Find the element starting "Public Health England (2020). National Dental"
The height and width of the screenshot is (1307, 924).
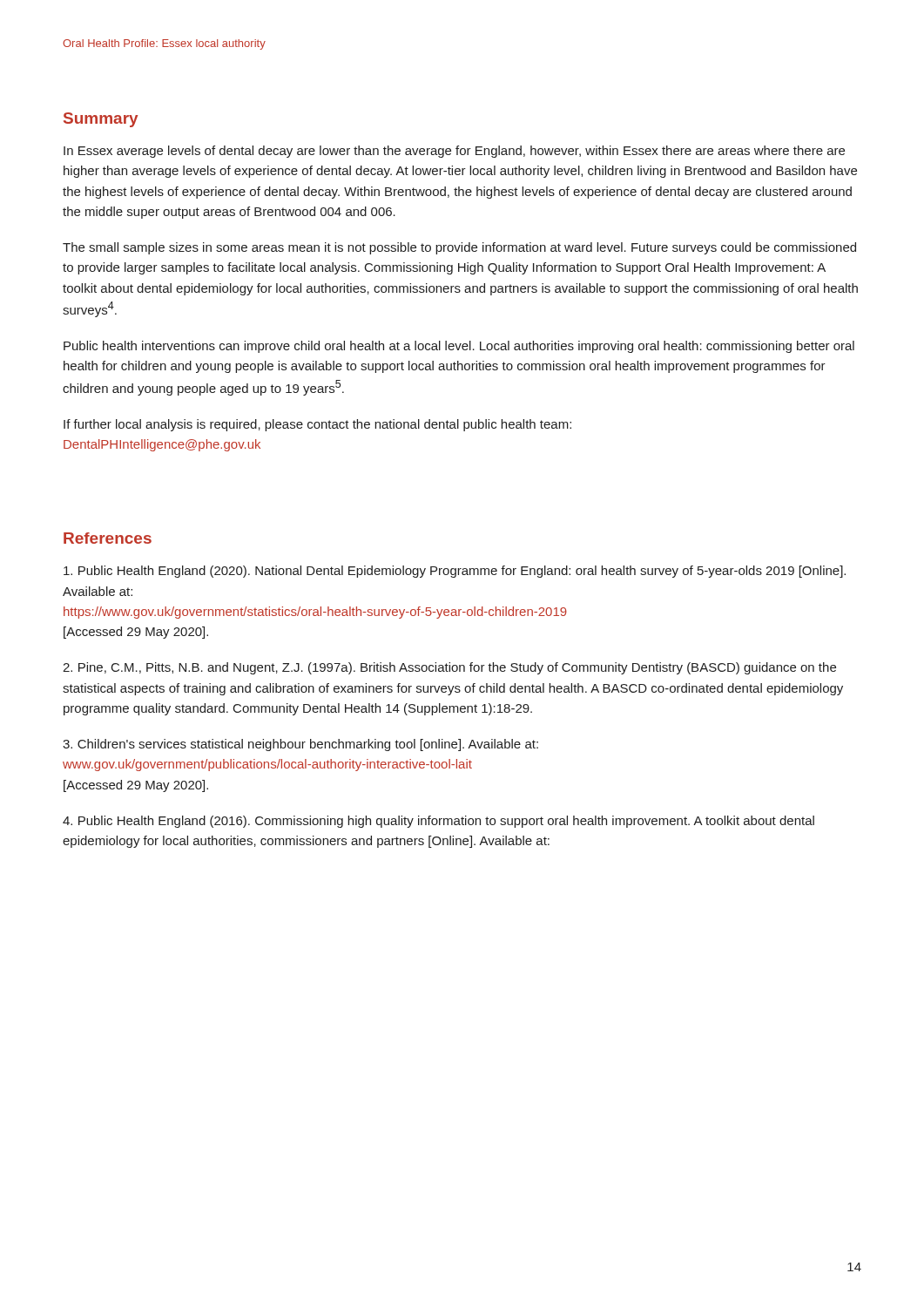455,601
